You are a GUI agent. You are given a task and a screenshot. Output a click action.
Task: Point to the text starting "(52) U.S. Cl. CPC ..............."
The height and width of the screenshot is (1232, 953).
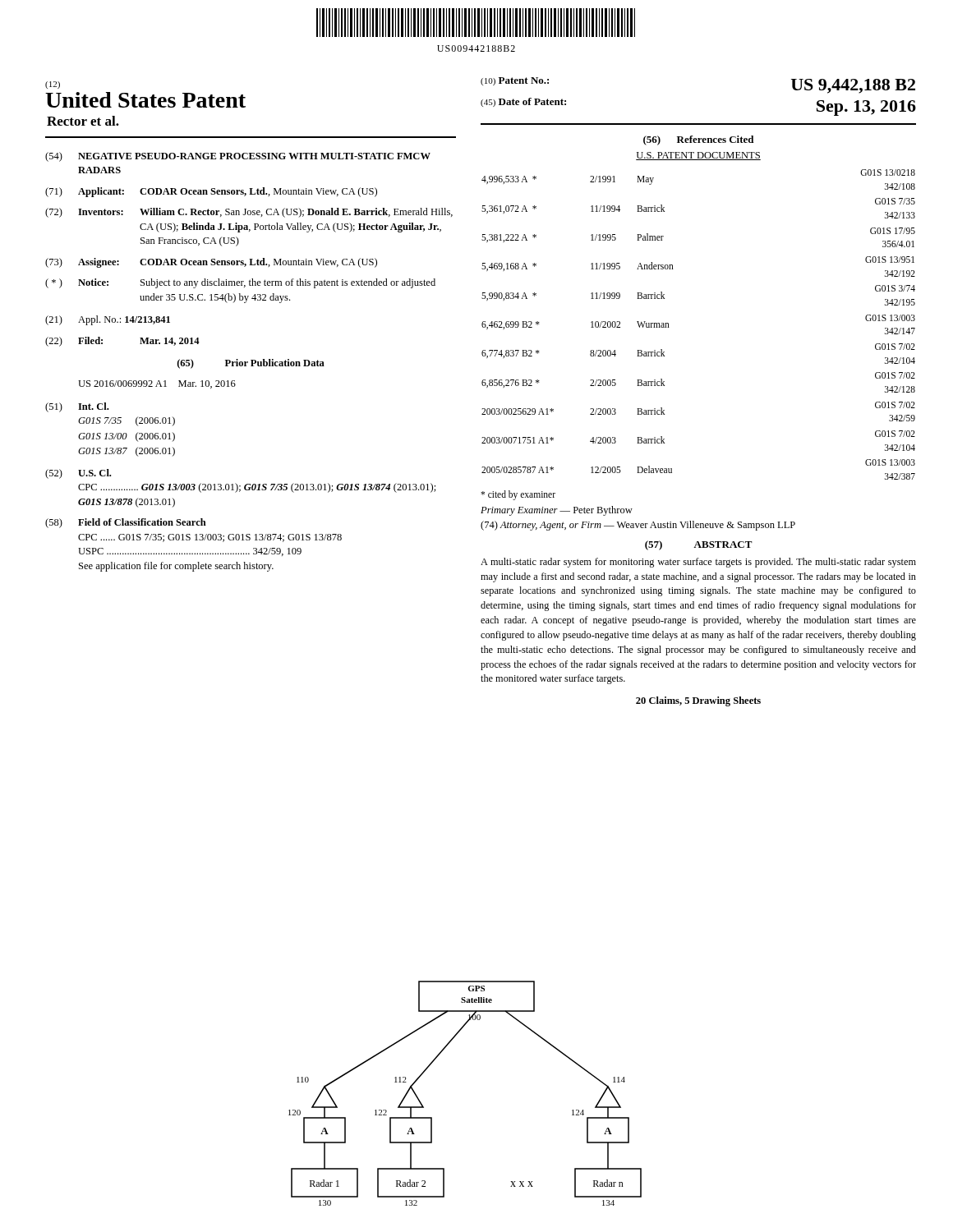coord(251,488)
